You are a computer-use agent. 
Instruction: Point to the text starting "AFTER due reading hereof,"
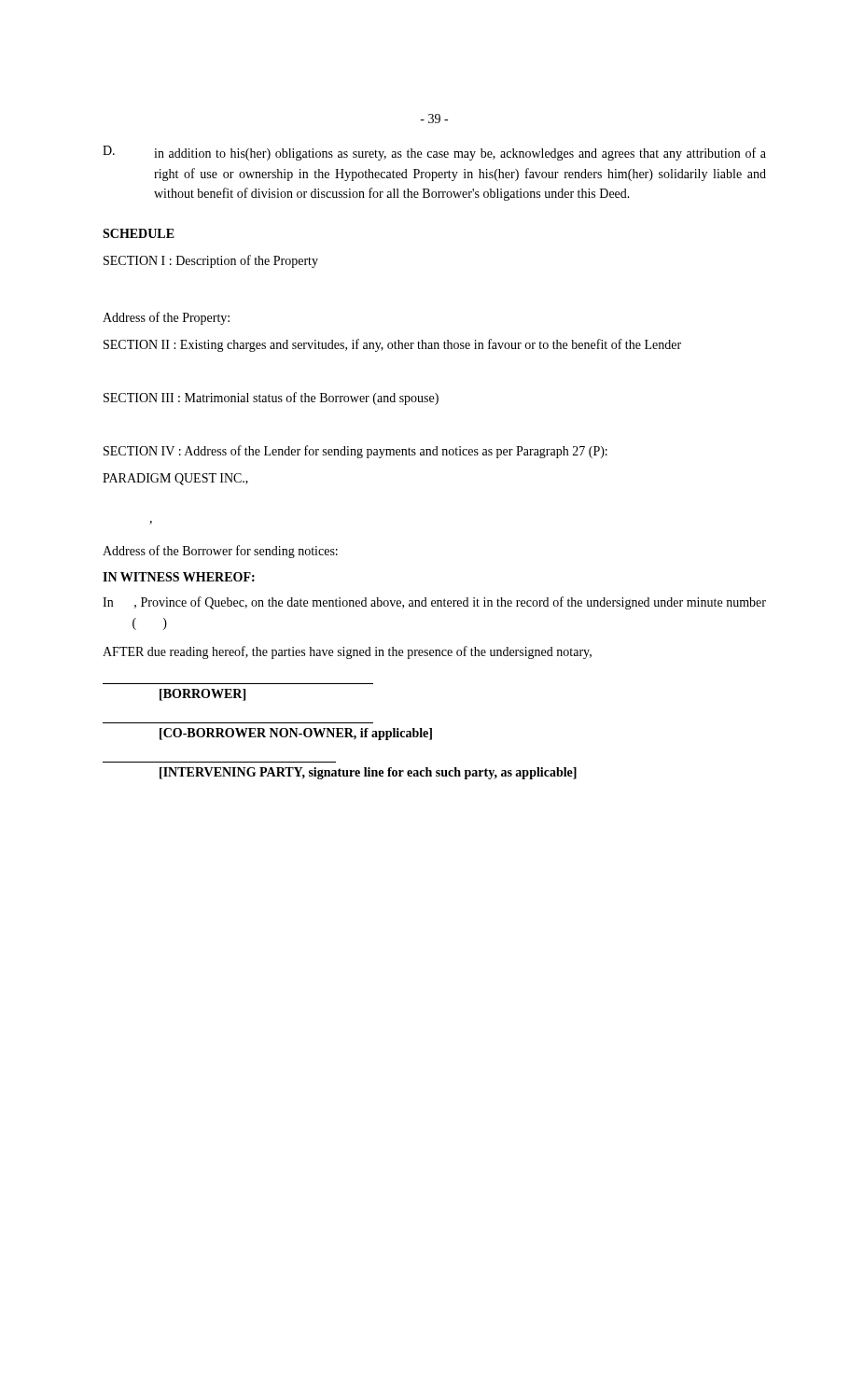coord(347,652)
